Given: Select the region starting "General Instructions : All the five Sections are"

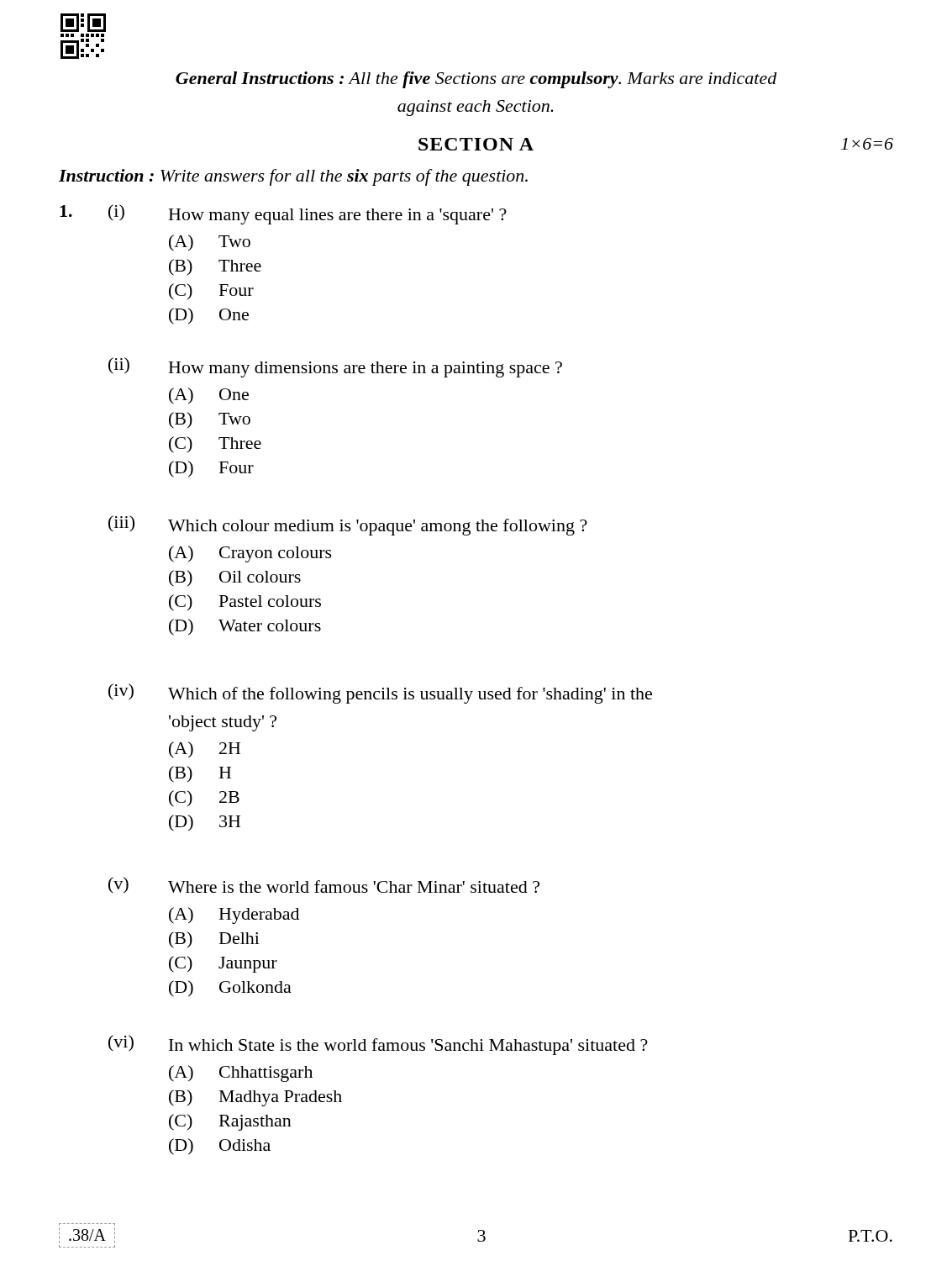Looking at the screenshot, I should [476, 92].
